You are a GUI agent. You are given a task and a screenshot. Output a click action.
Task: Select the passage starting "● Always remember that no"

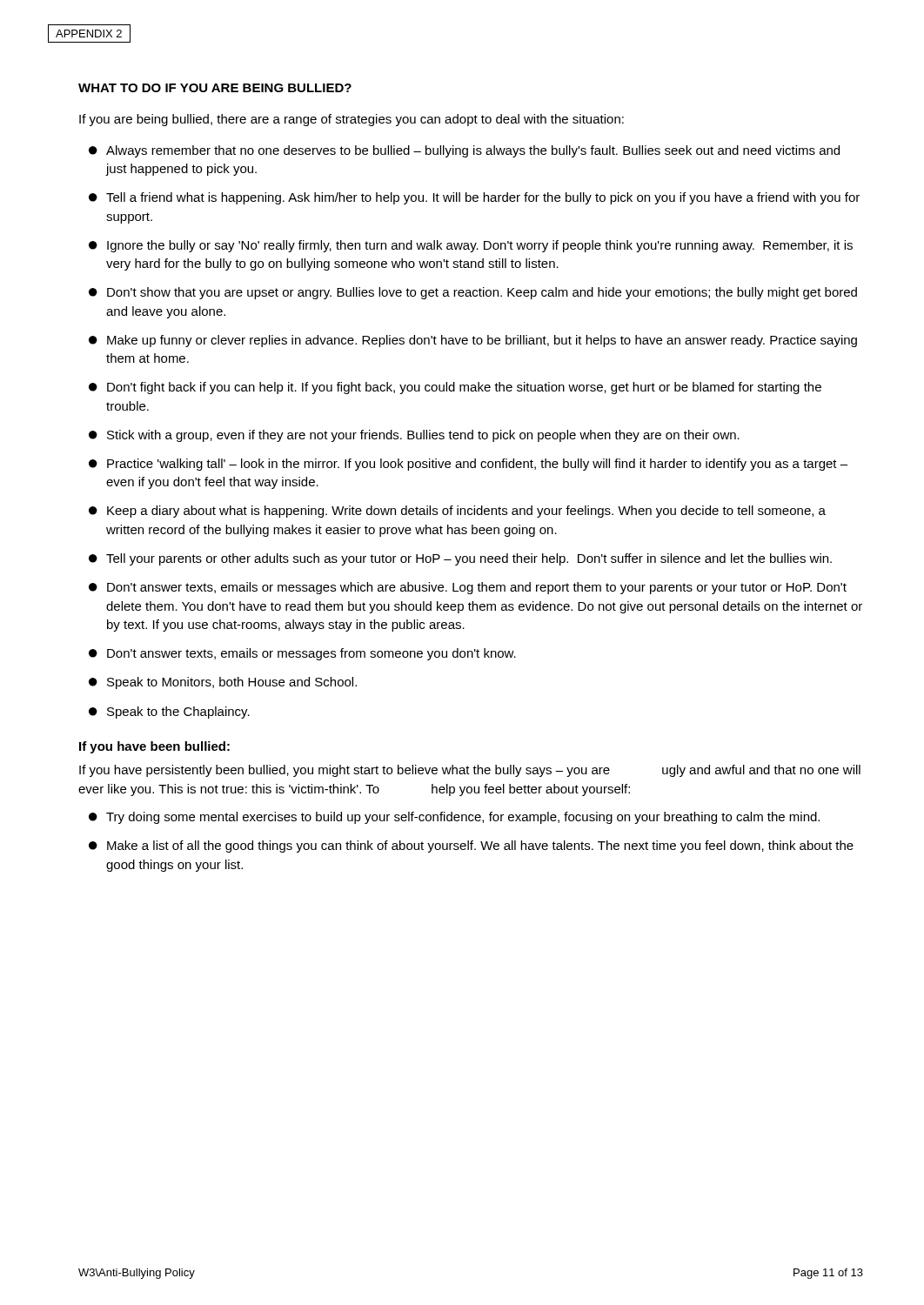click(x=475, y=159)
